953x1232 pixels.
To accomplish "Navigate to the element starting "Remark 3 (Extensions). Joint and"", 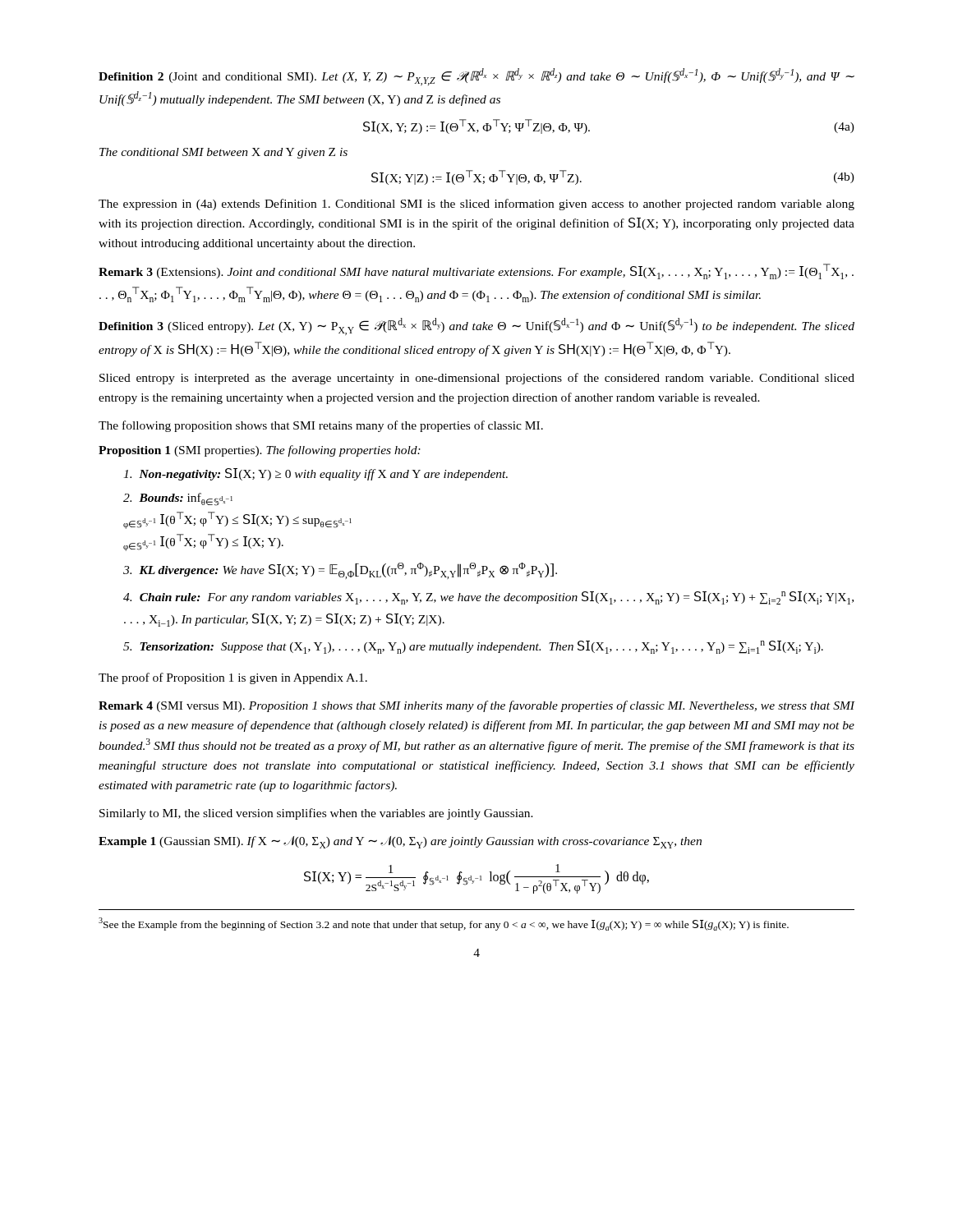I will click(476, 284).
